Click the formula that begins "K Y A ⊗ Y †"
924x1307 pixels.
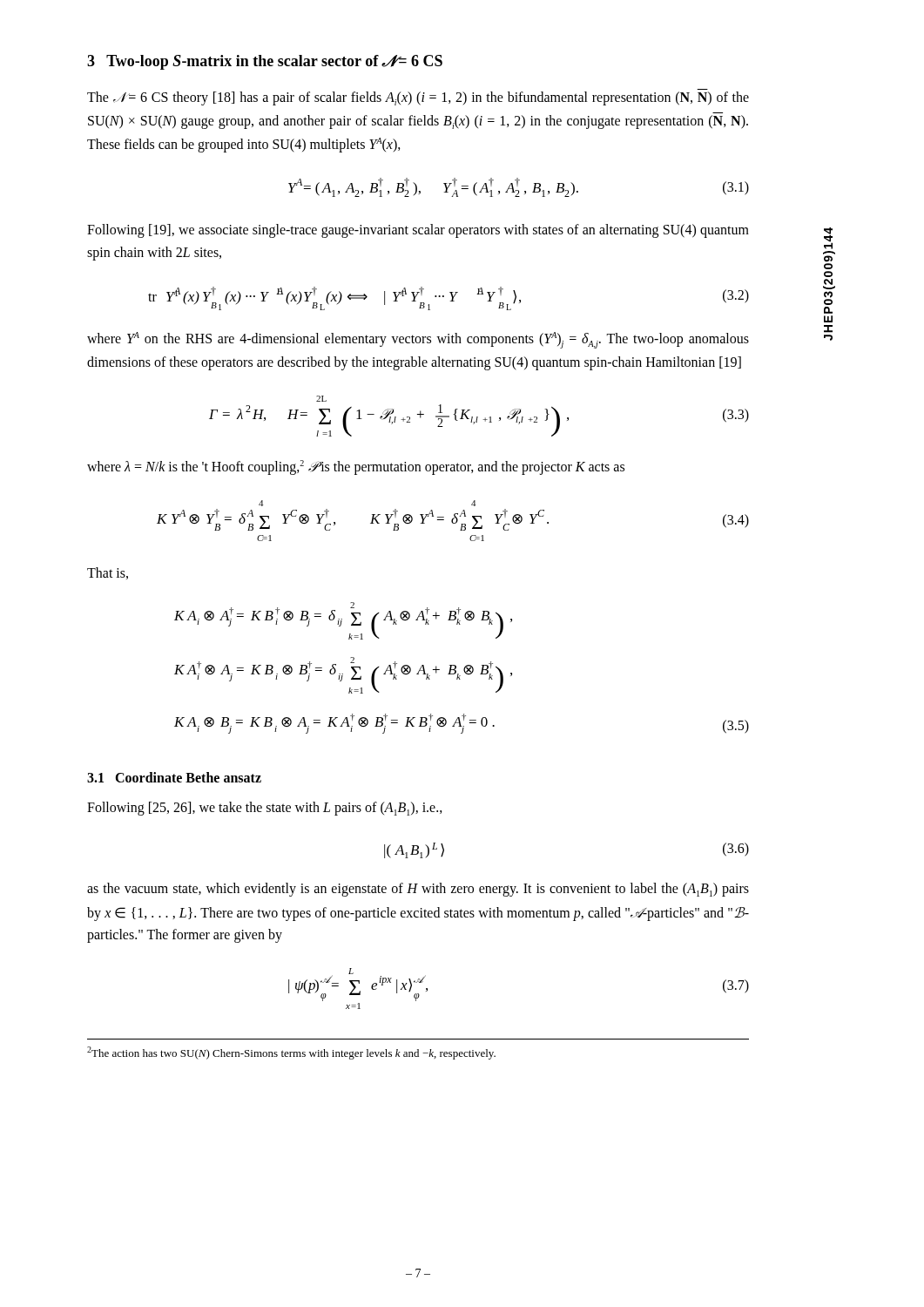[x=418, y=520]
